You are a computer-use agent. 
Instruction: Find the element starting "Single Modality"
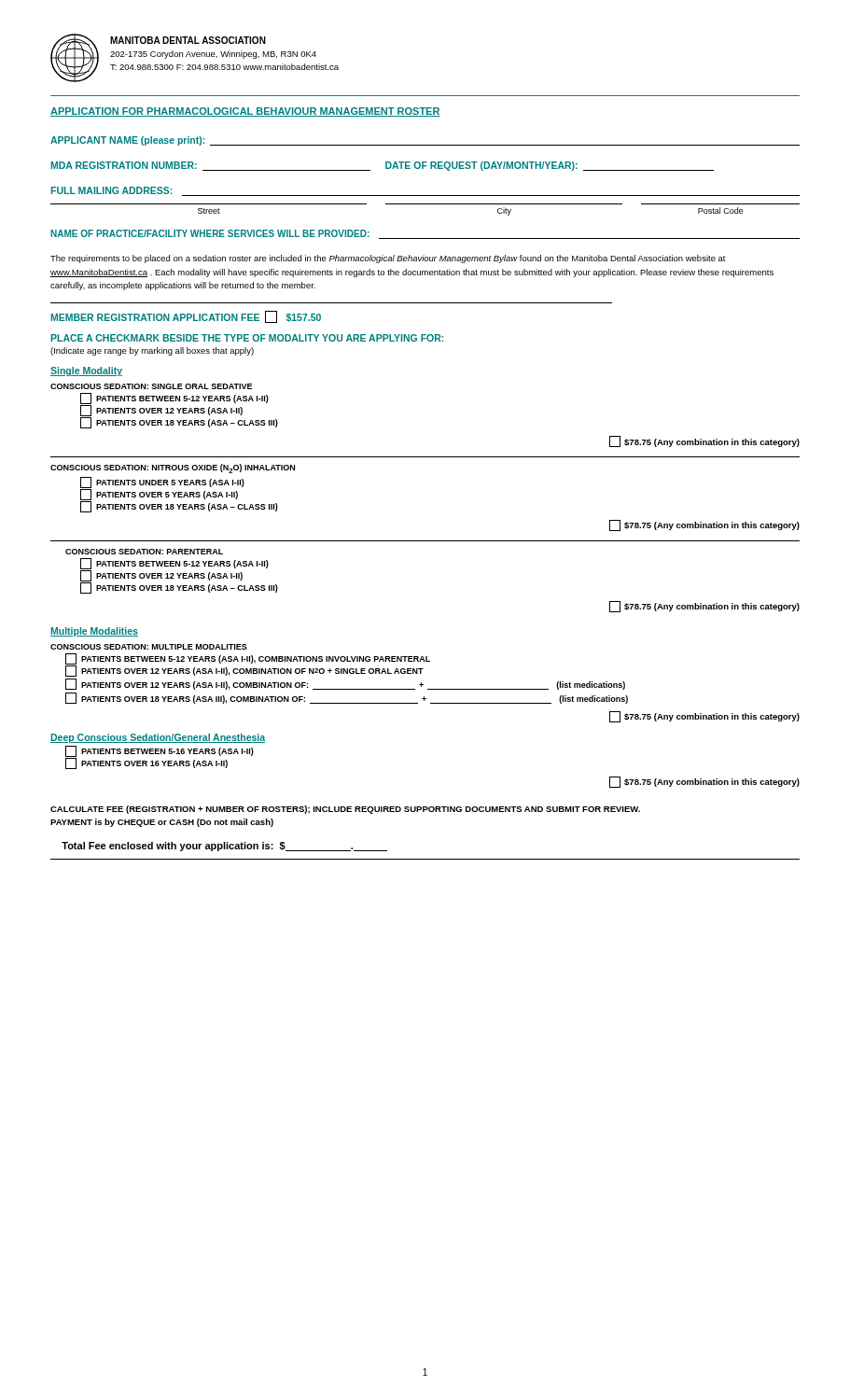click(x=86, y=371)
